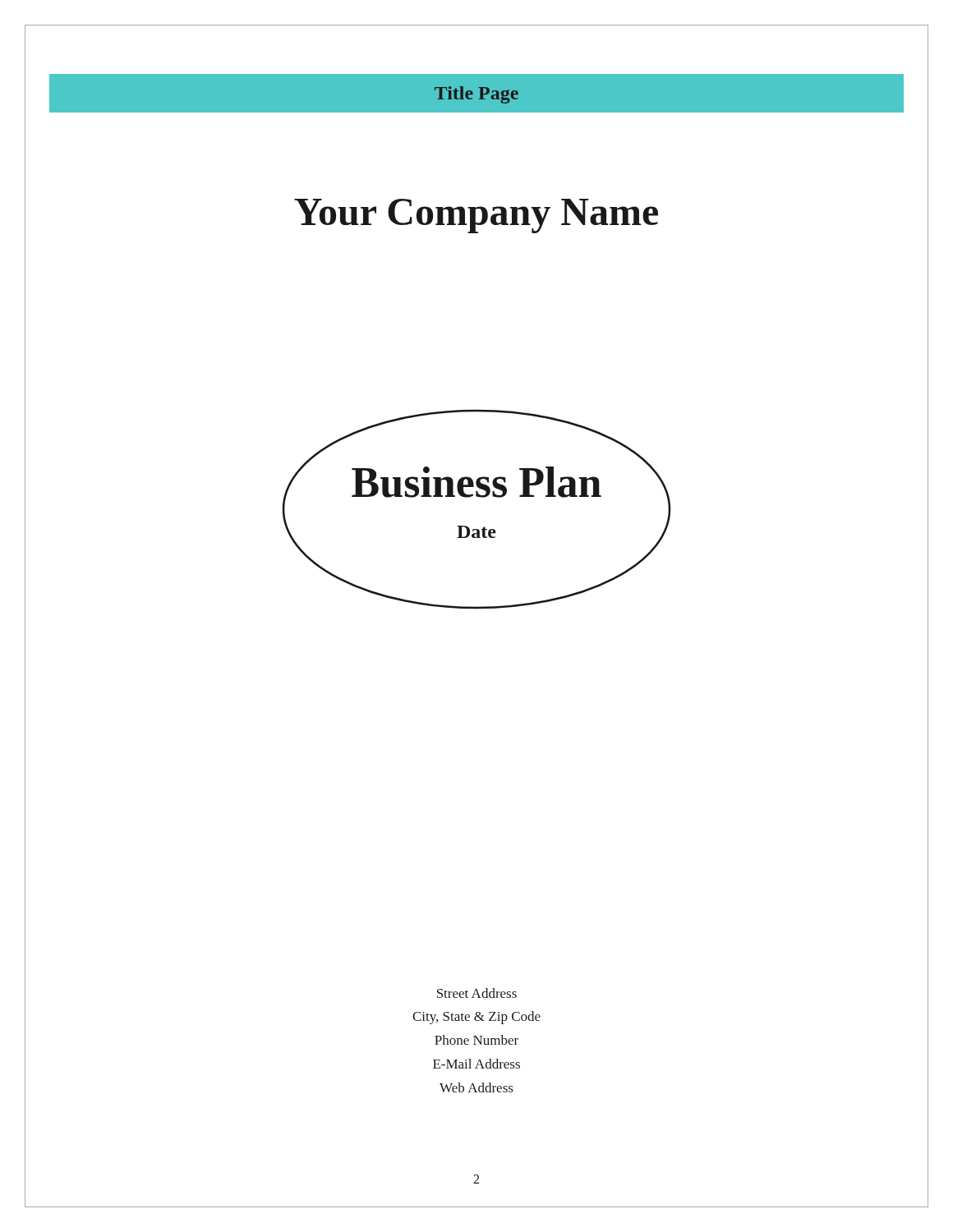Image resolution: width=953 pixels, height=1232 pixels.
Task: Click on the title that says "Your Company Name"
Action: coord(476,211)
